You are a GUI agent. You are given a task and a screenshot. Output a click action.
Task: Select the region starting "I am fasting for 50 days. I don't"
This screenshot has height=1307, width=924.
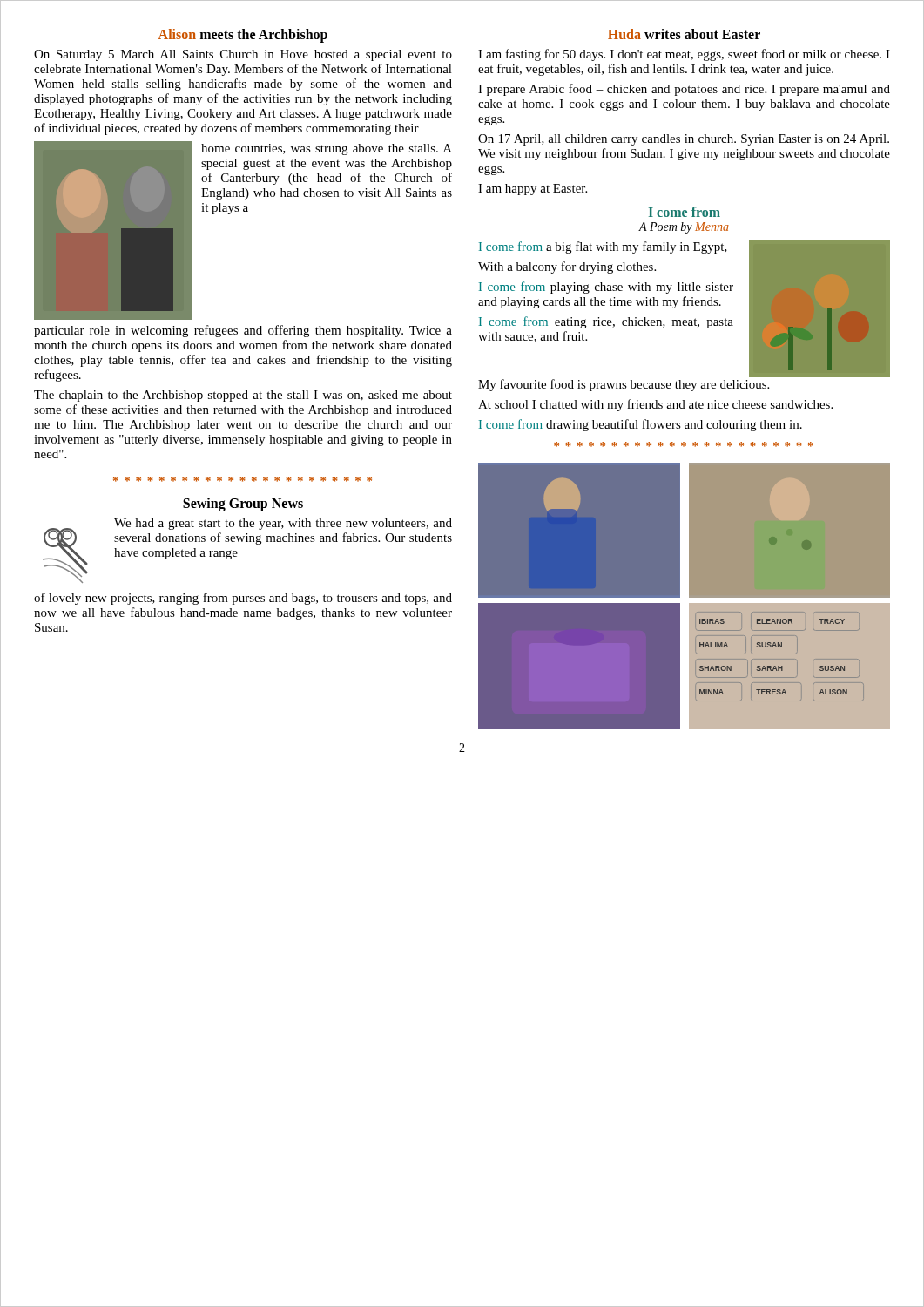pyautogui.click(x=684, y=55)
